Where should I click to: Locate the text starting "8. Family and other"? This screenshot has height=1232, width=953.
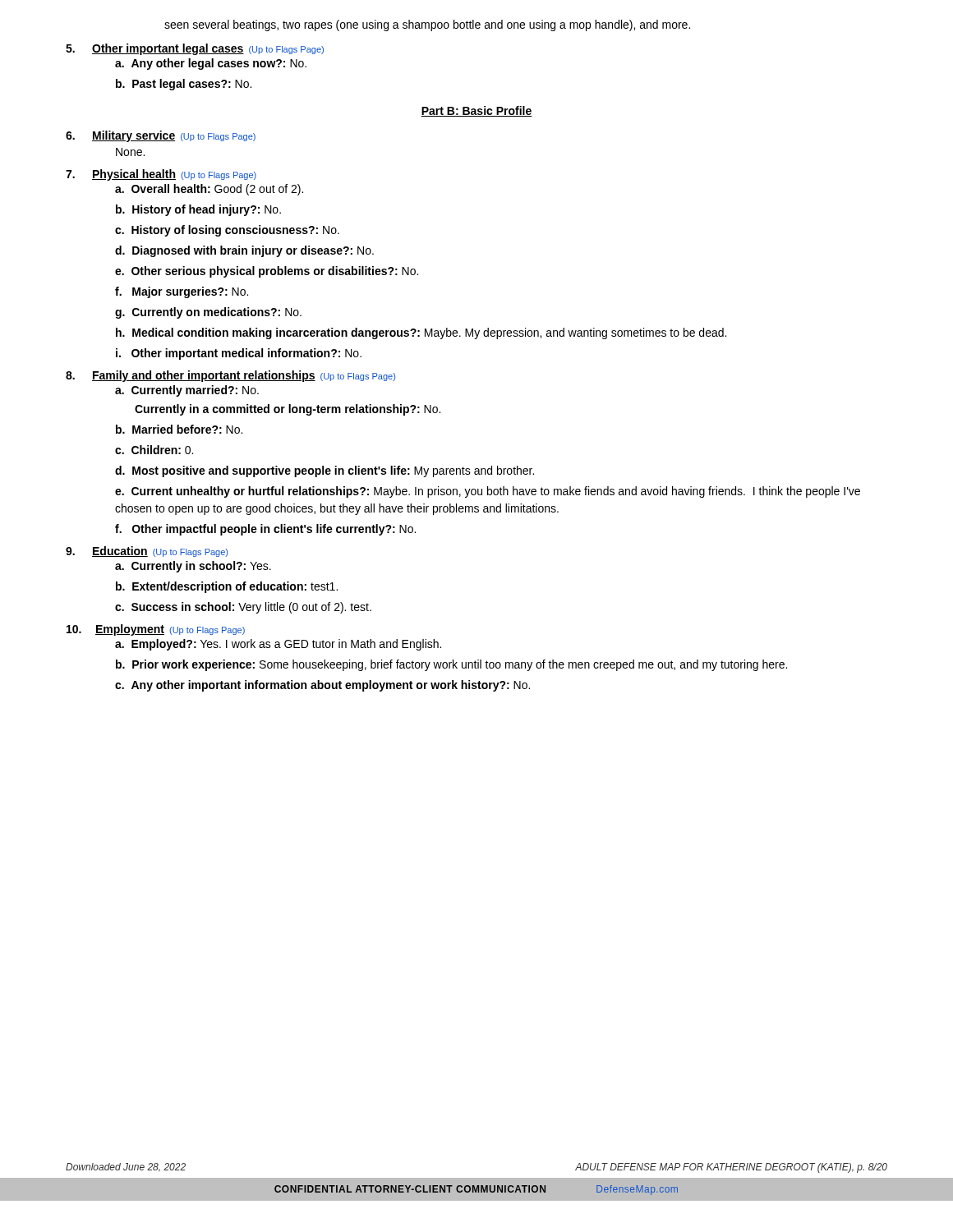230,376
